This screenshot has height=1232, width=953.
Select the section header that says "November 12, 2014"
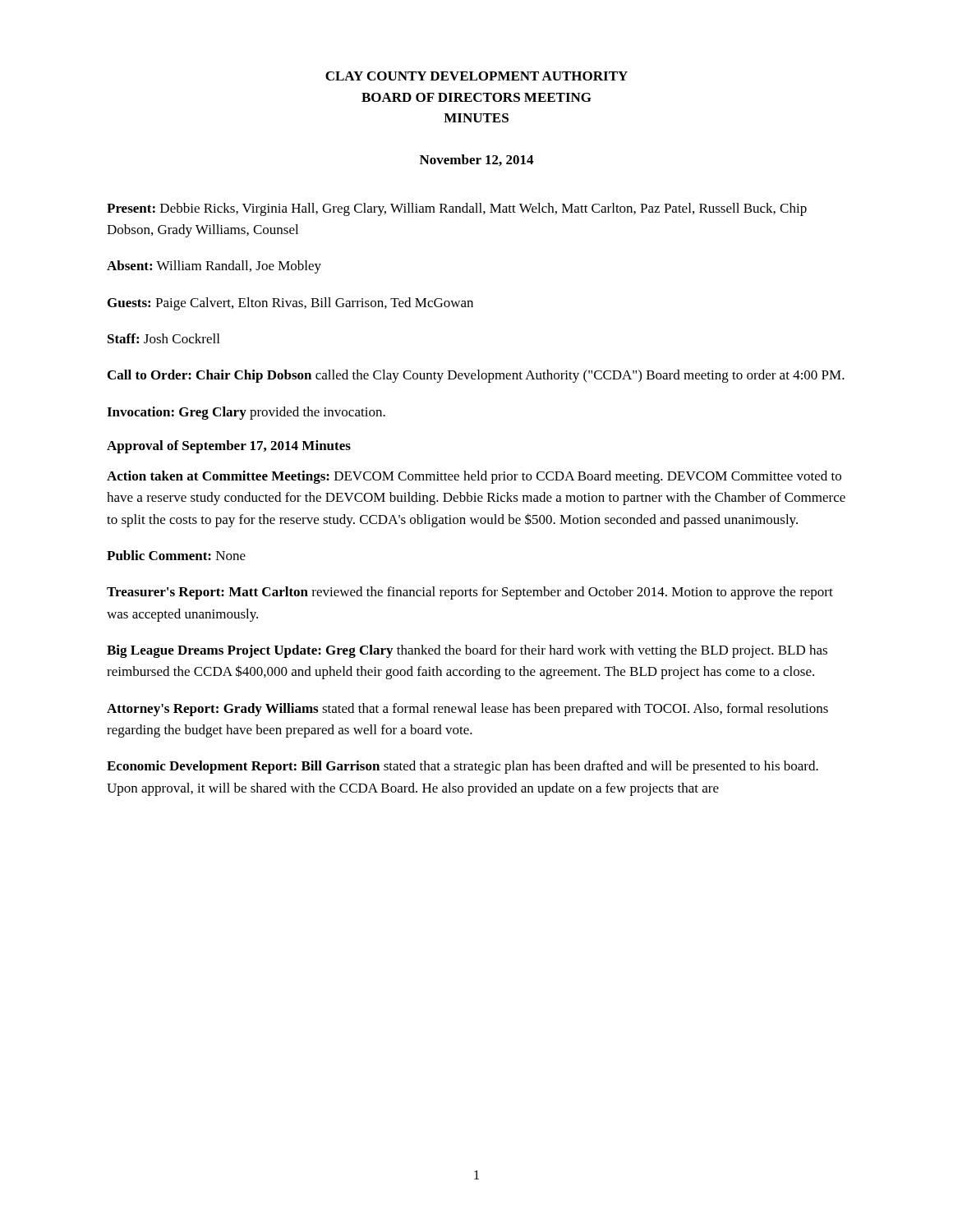(x=476, y=159)
